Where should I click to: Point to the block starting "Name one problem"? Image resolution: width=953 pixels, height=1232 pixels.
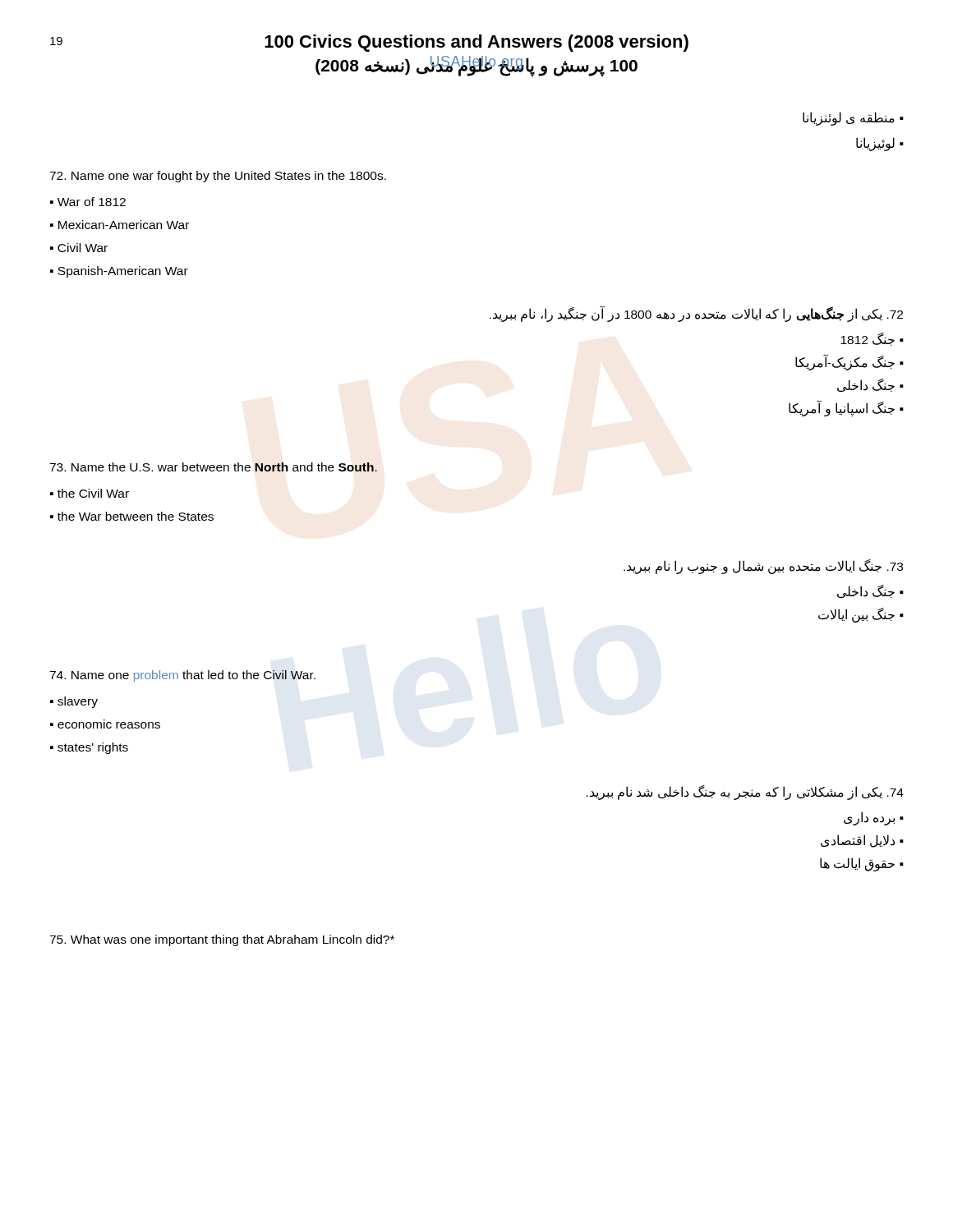pos(183,675)
